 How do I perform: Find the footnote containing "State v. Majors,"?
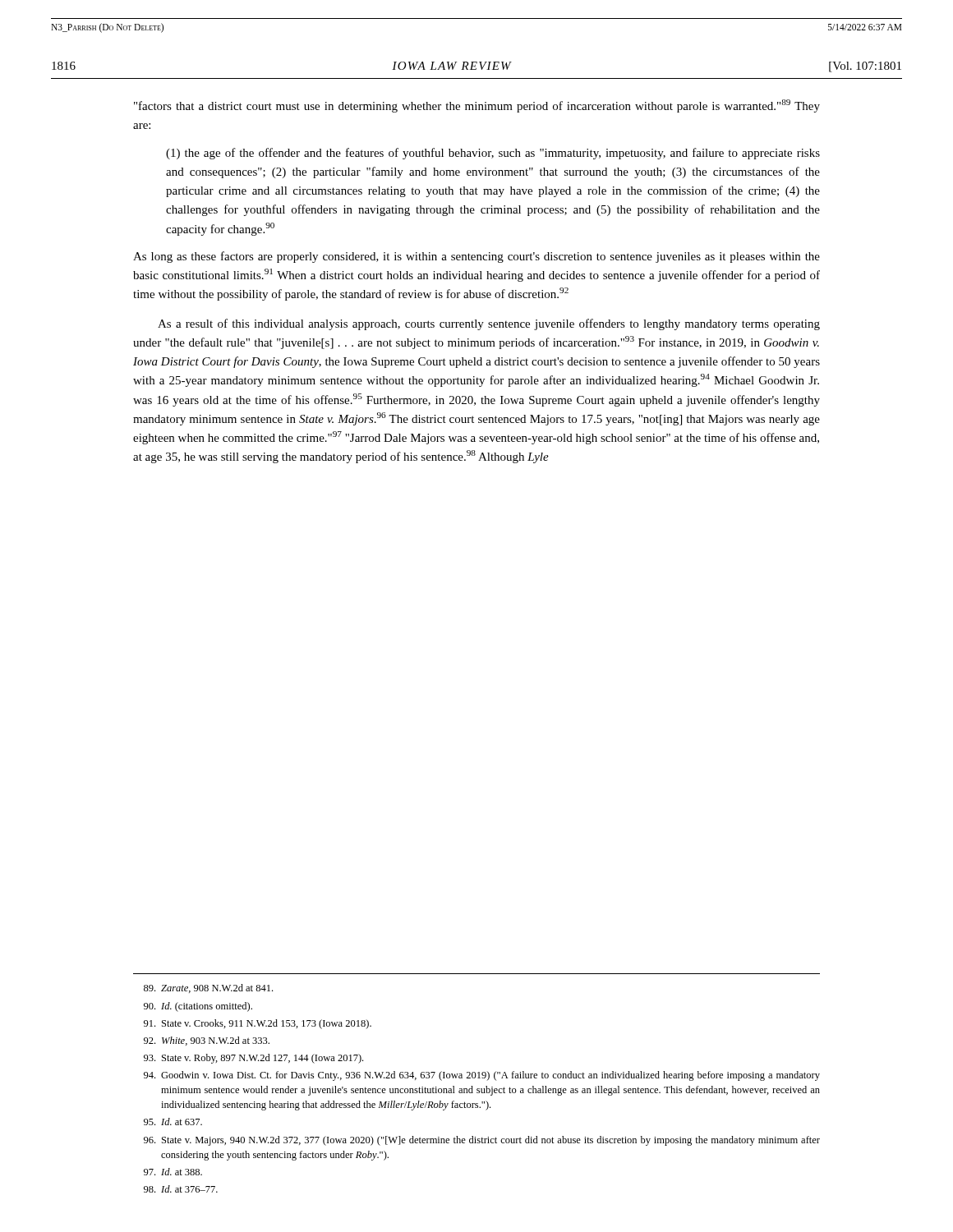476,1147
